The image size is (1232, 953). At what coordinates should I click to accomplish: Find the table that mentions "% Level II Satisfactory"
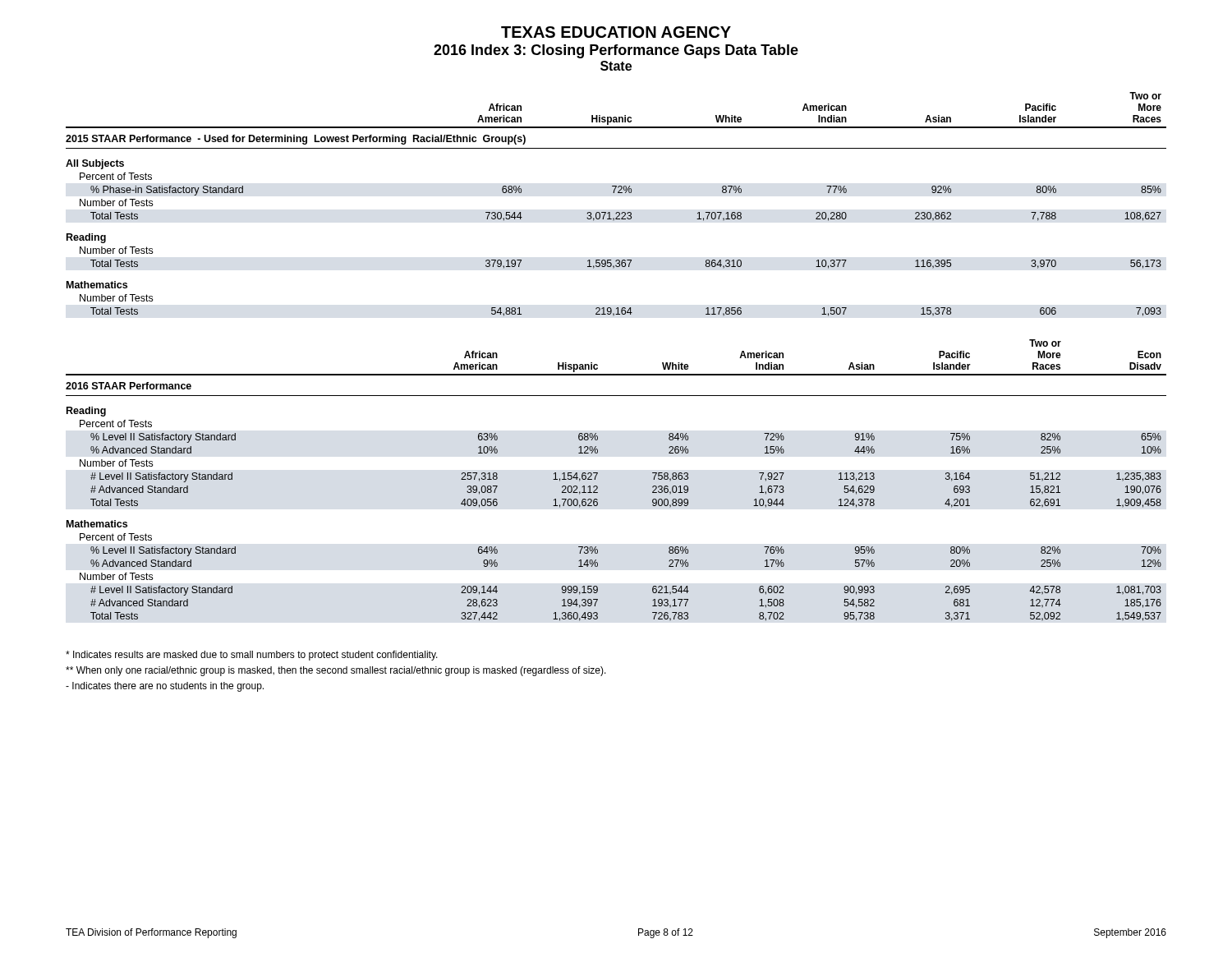616,479
